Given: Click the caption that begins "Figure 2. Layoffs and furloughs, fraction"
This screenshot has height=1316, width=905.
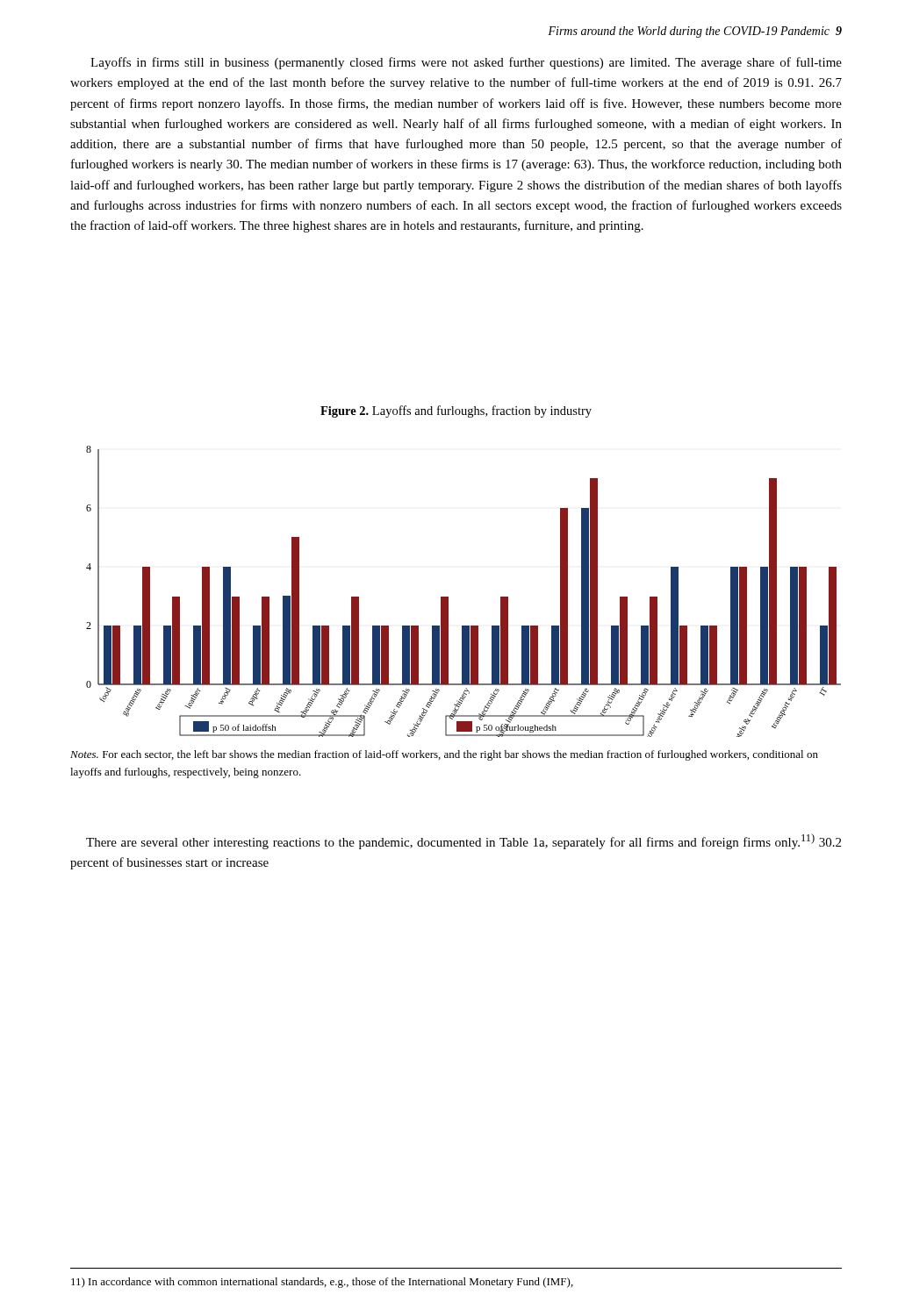Looking at the screenshot, I should [456, 411].
